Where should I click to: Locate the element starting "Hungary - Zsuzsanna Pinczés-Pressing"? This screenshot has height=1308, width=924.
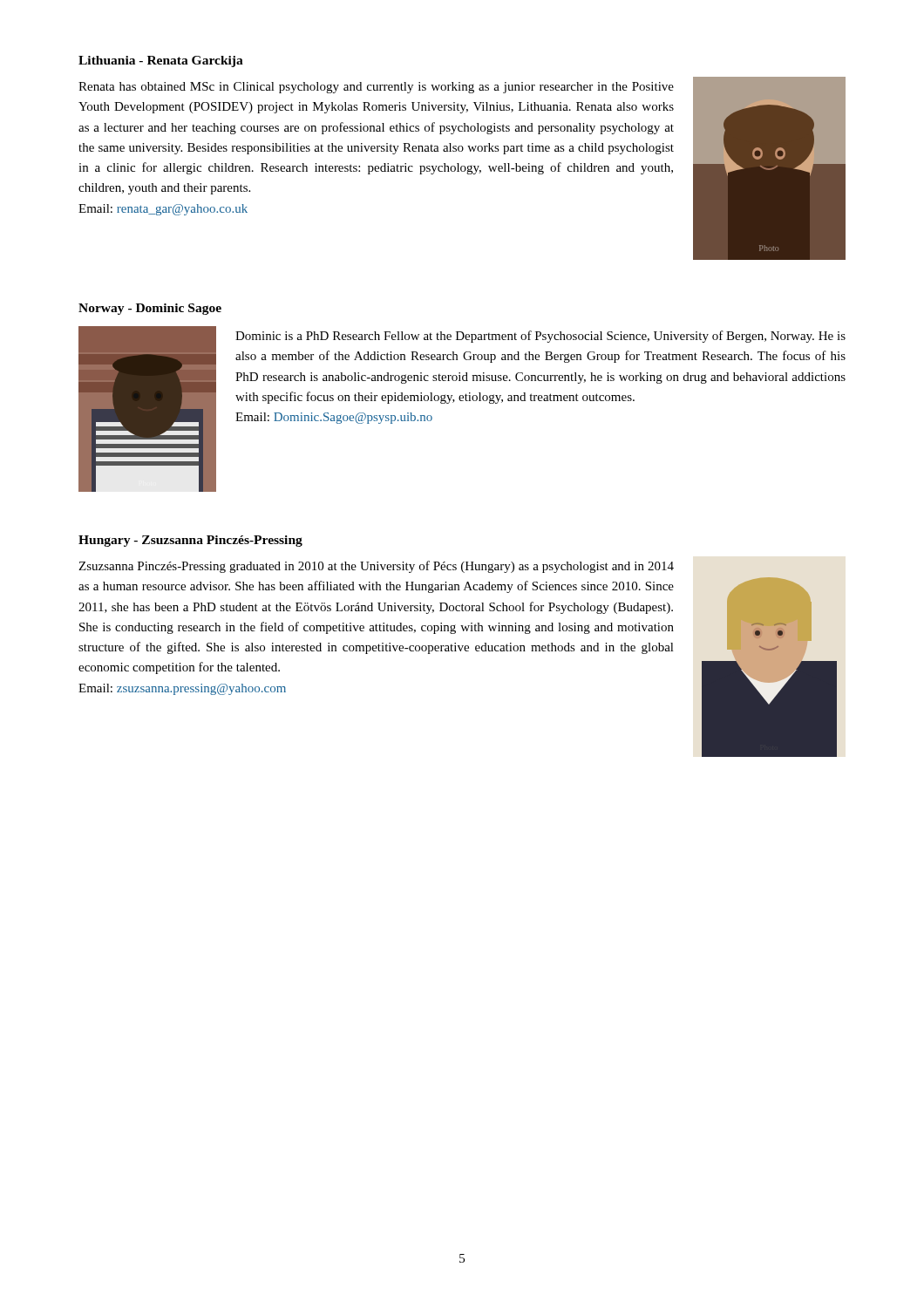coord(190,539)
